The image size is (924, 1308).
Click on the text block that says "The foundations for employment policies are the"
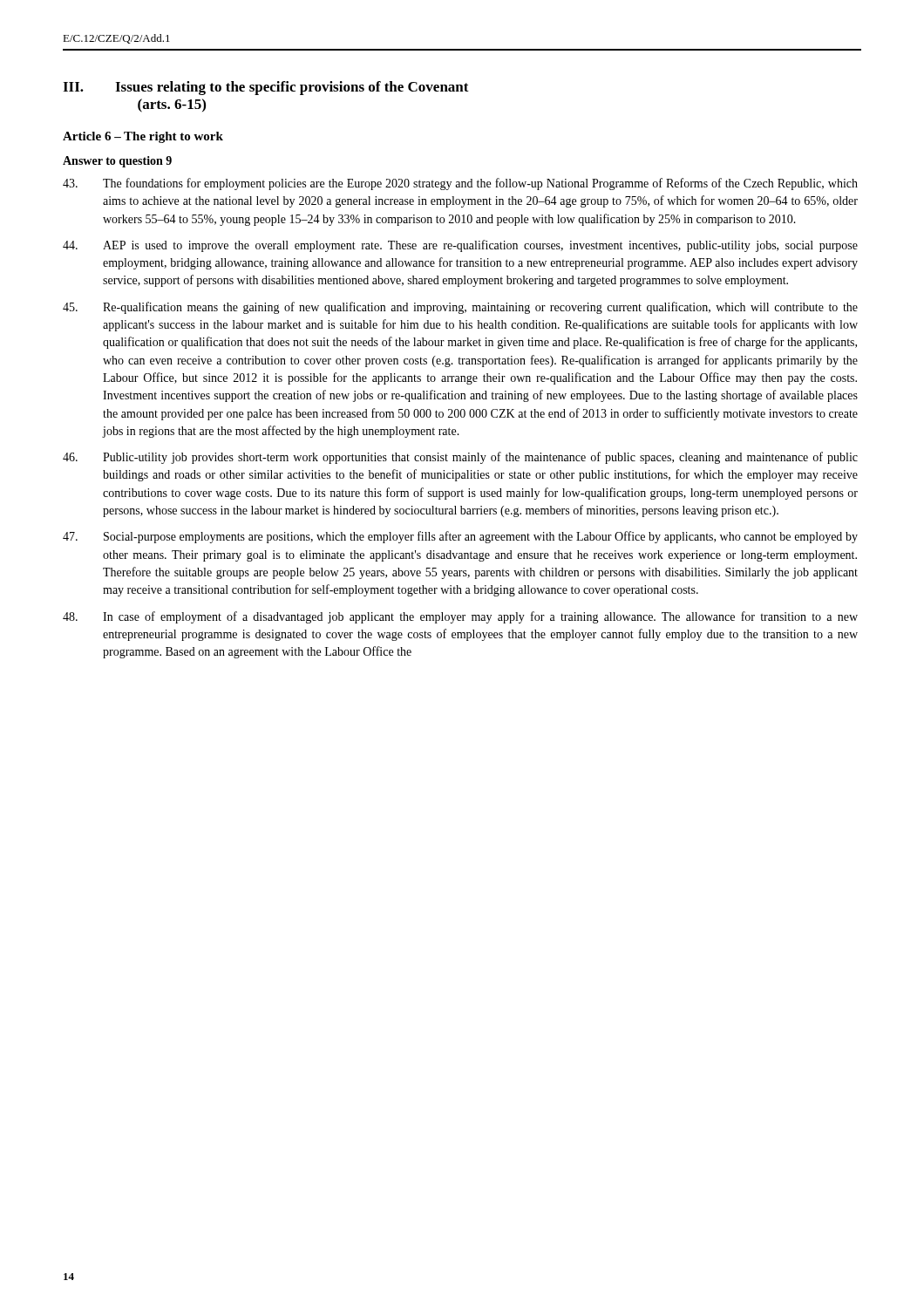click(462, 202)
